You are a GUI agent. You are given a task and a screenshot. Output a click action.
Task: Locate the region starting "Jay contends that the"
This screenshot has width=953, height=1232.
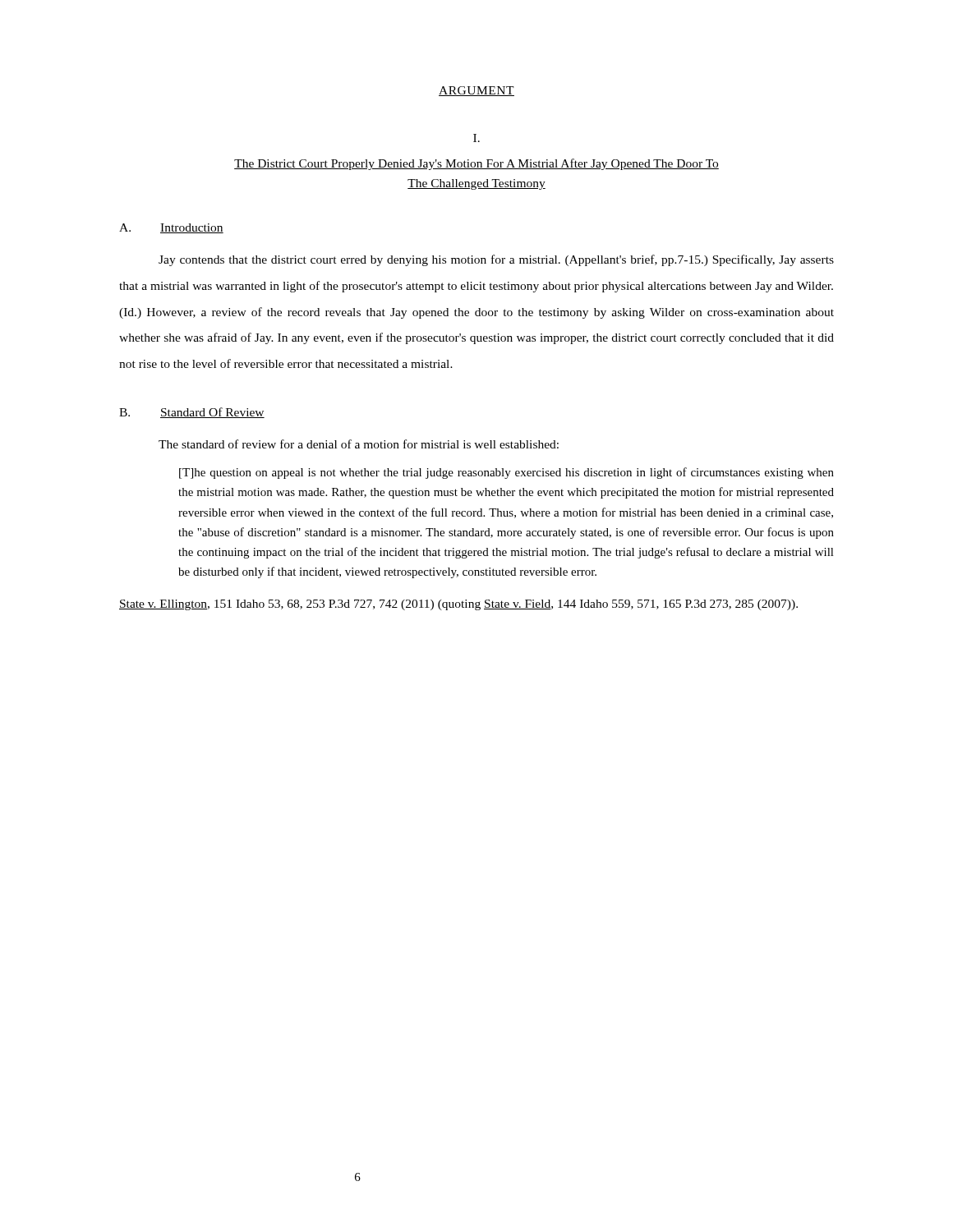(476, 311)
